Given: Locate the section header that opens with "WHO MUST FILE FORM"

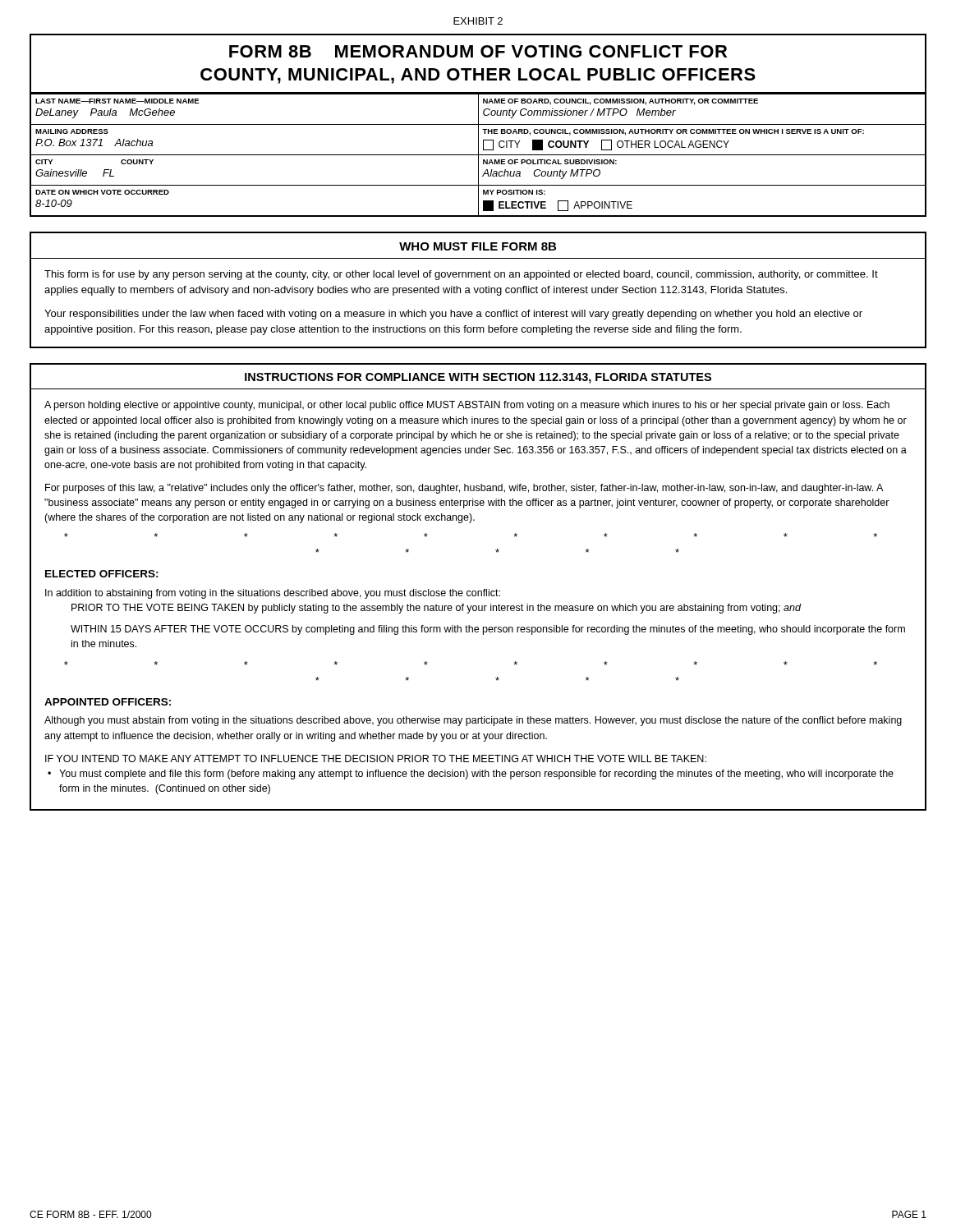Looking at the screenshot, I should pyautogui.click(x=478, y=246).
